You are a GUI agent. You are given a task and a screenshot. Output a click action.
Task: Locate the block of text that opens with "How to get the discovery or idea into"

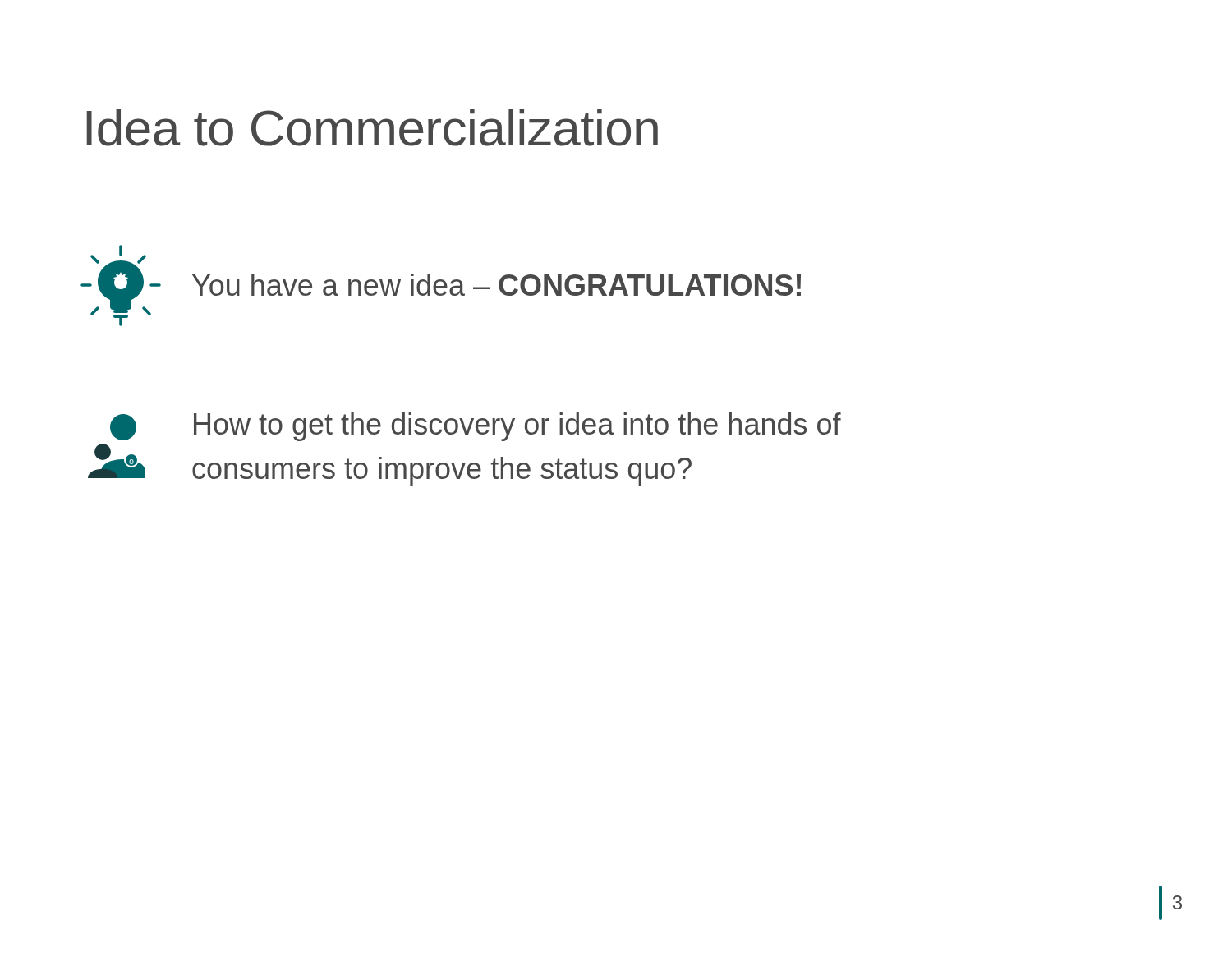coord(516,447)
